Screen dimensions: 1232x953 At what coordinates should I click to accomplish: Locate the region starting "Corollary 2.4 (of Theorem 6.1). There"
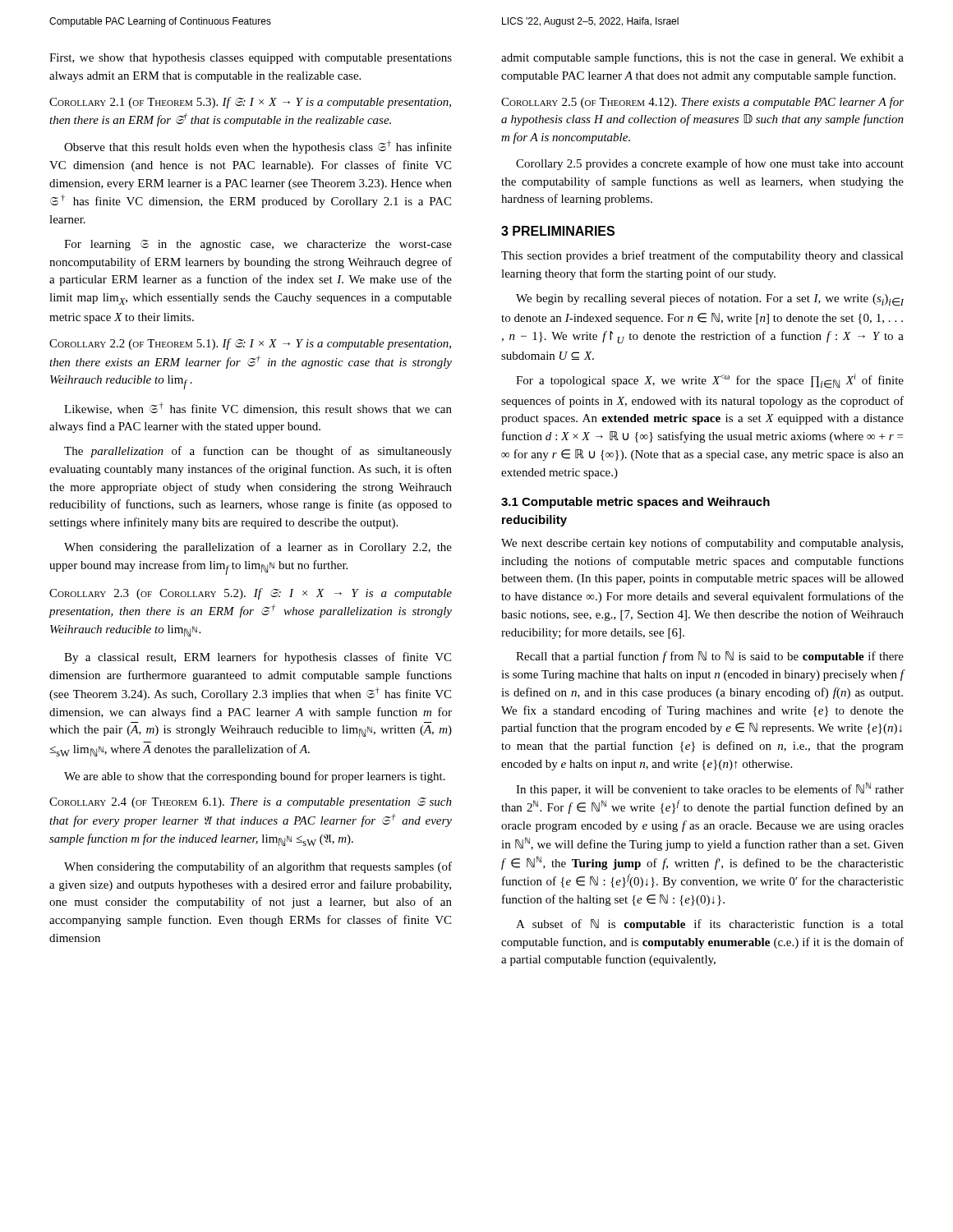(251, 822)
